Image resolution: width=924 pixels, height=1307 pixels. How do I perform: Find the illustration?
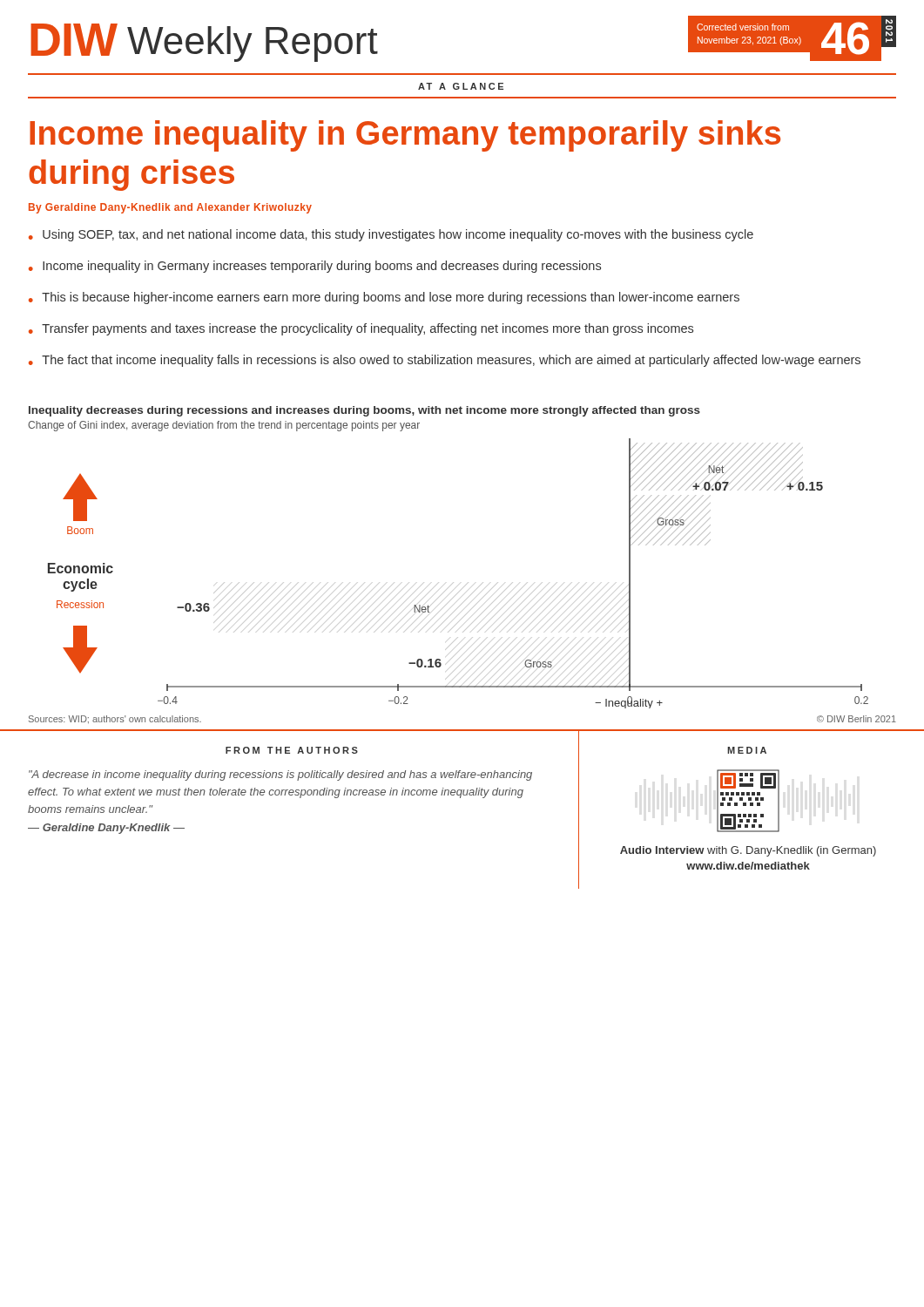click(x=748, y=820)
